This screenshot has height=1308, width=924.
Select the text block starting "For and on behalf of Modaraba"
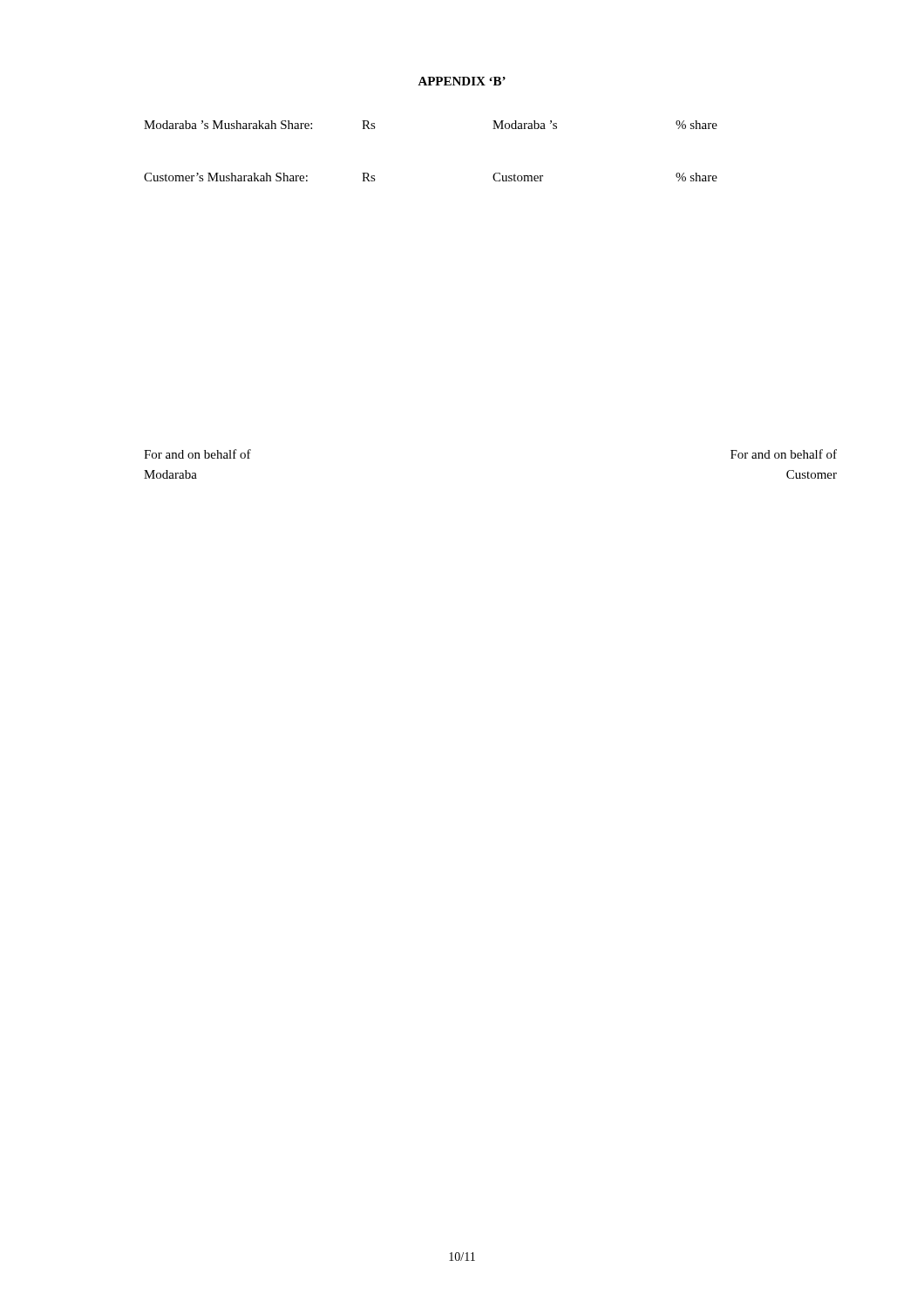pyautogui.click(x=197, y=464)
